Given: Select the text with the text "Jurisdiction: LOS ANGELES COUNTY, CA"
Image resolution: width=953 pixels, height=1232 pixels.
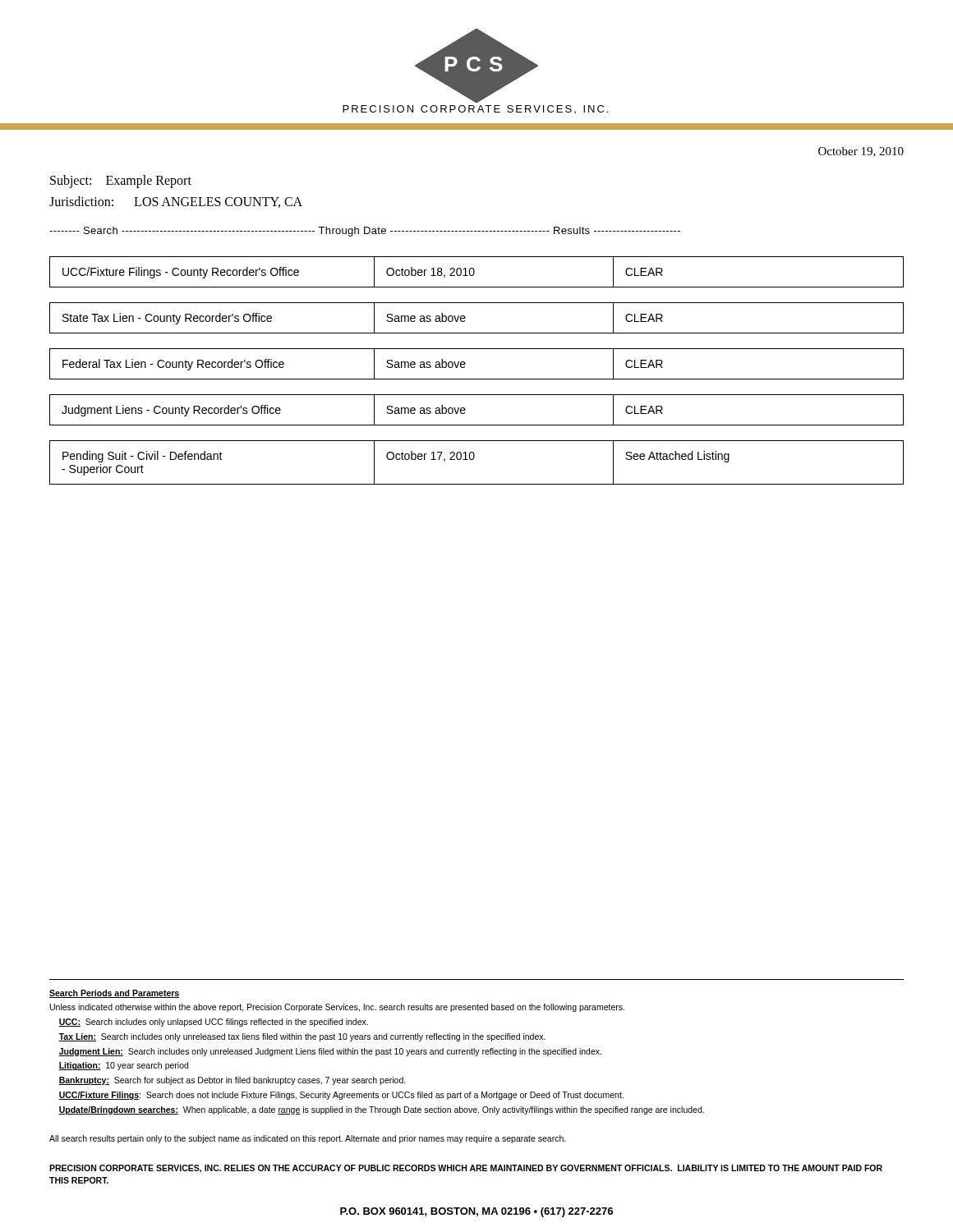Looking at the screenshot, I should click(x=176, y=202).
